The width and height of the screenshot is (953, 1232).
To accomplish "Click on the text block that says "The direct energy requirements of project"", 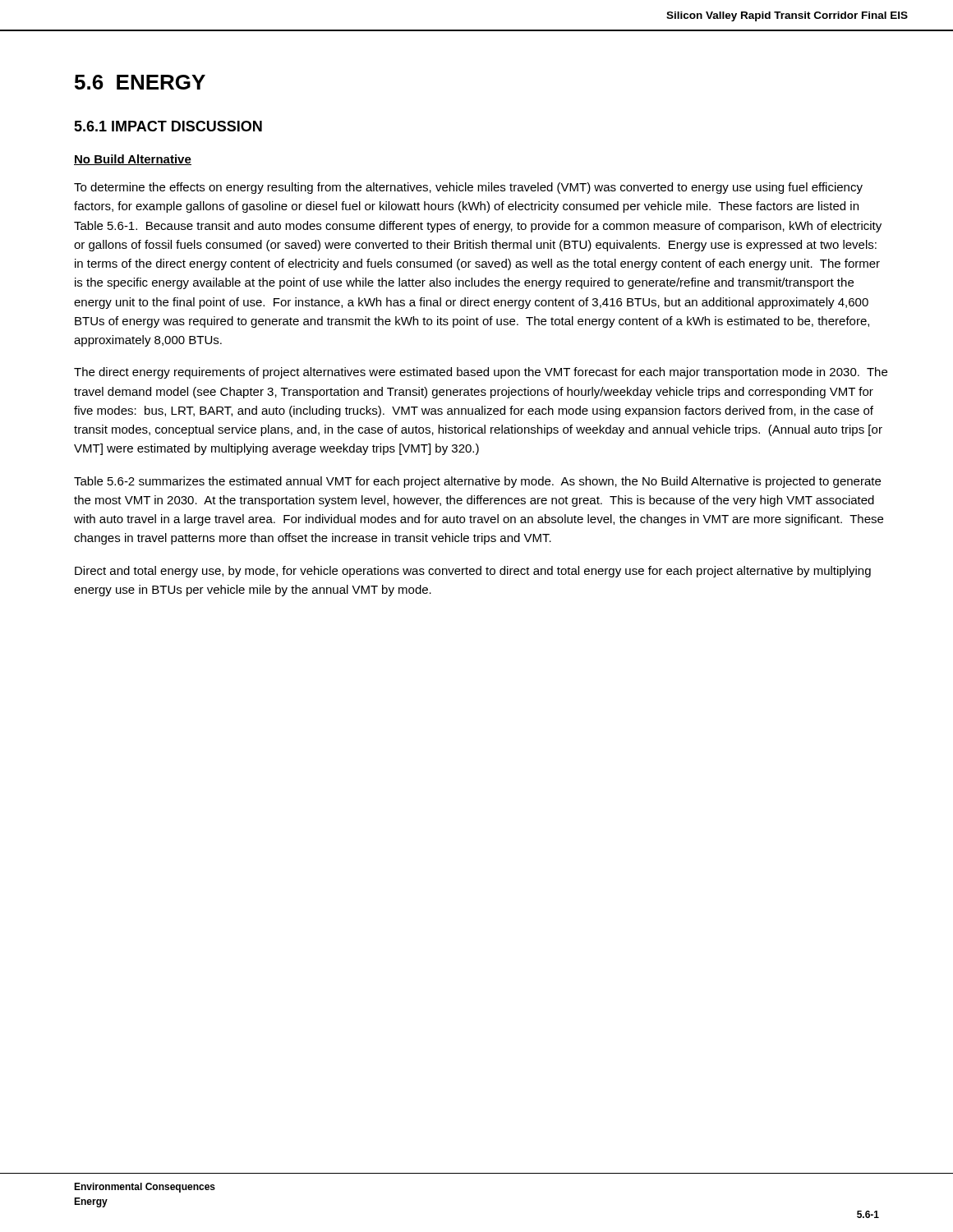I will click(x=481, y=410).
